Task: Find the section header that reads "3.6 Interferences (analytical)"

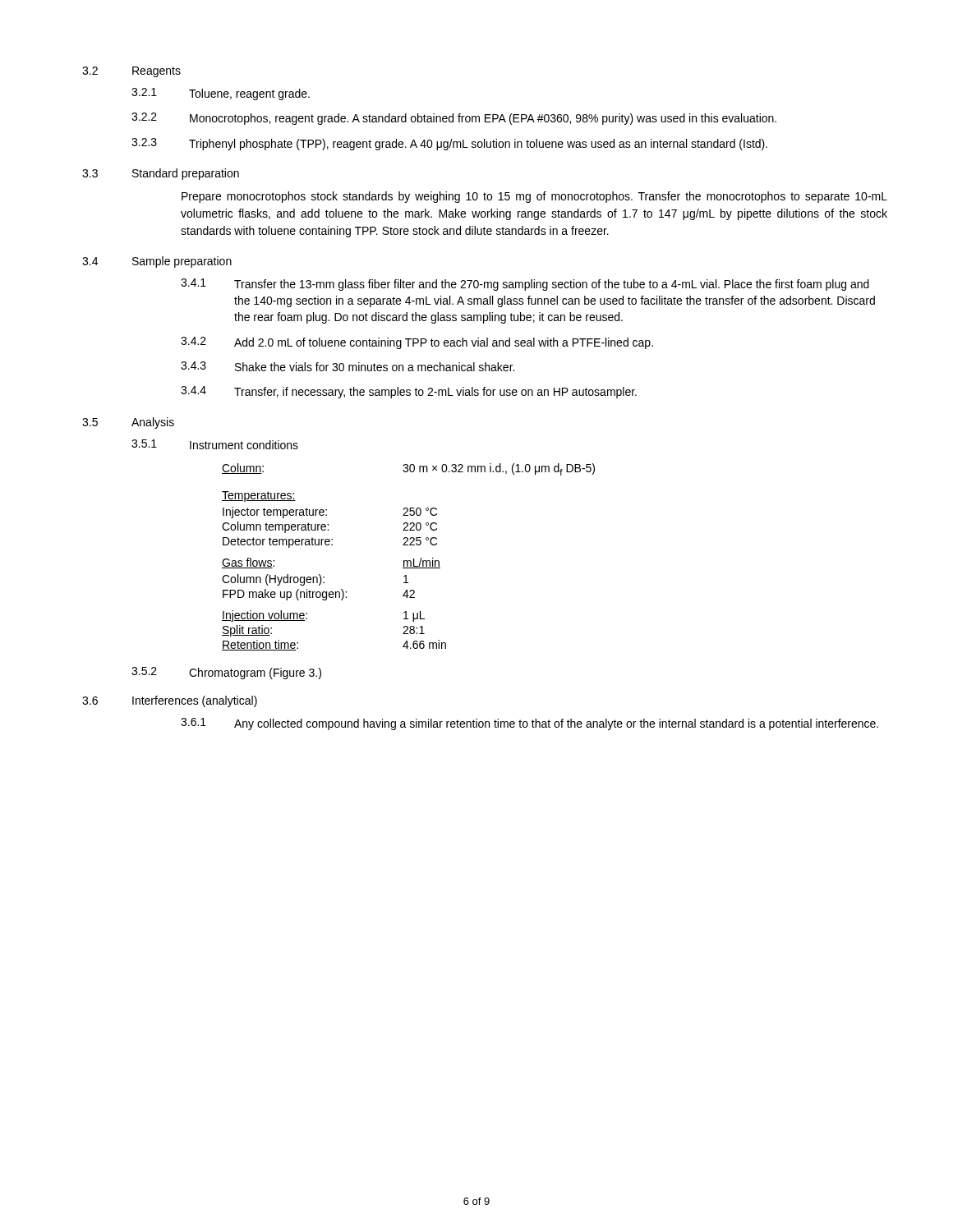Action: pos(170,701)
